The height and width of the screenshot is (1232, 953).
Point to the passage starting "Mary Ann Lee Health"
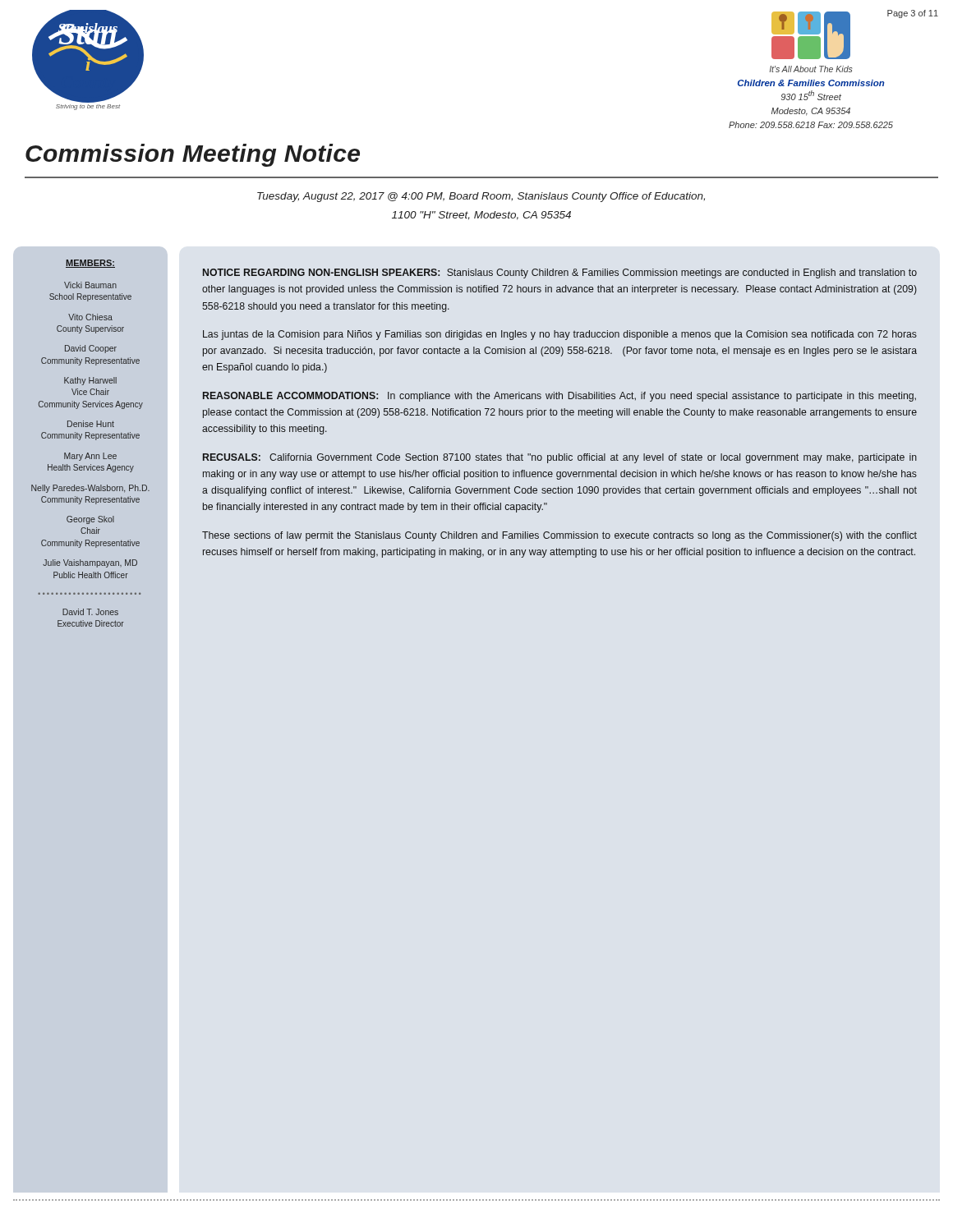(x=90, y=462)
